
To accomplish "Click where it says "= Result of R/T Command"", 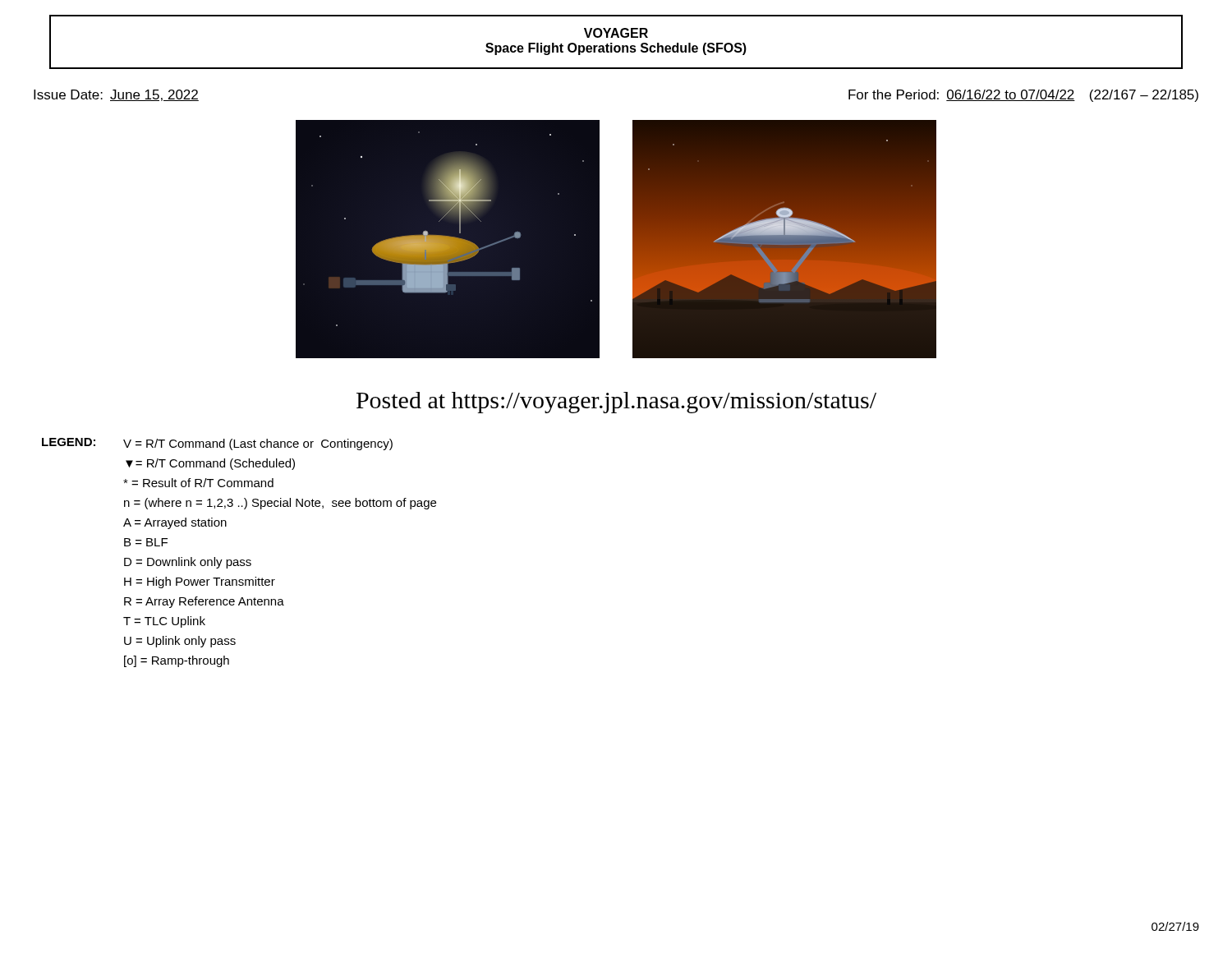I will click(x=199, y=483).
